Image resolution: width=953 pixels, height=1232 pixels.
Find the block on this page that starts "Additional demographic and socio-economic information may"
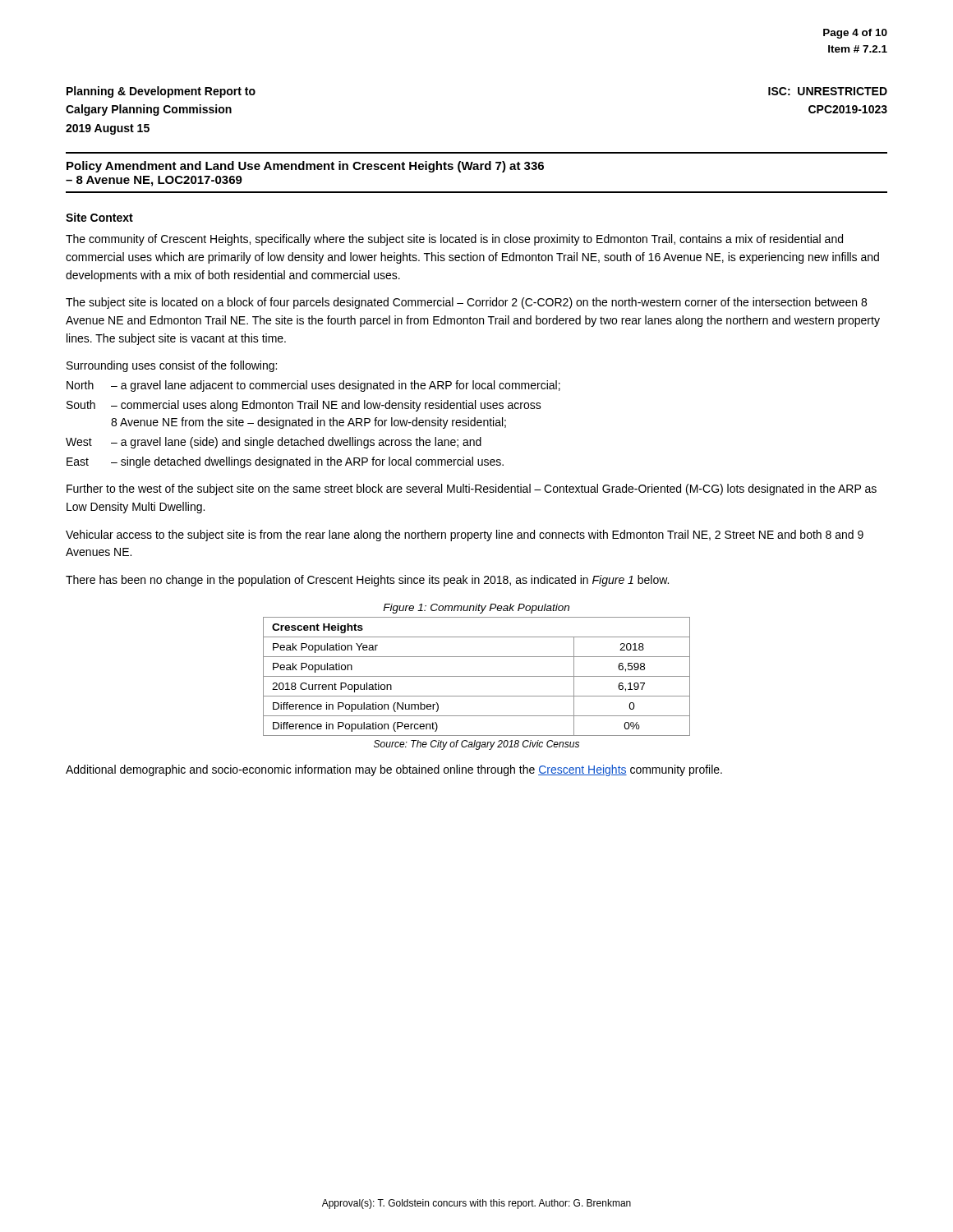click(x=394, y=769)
